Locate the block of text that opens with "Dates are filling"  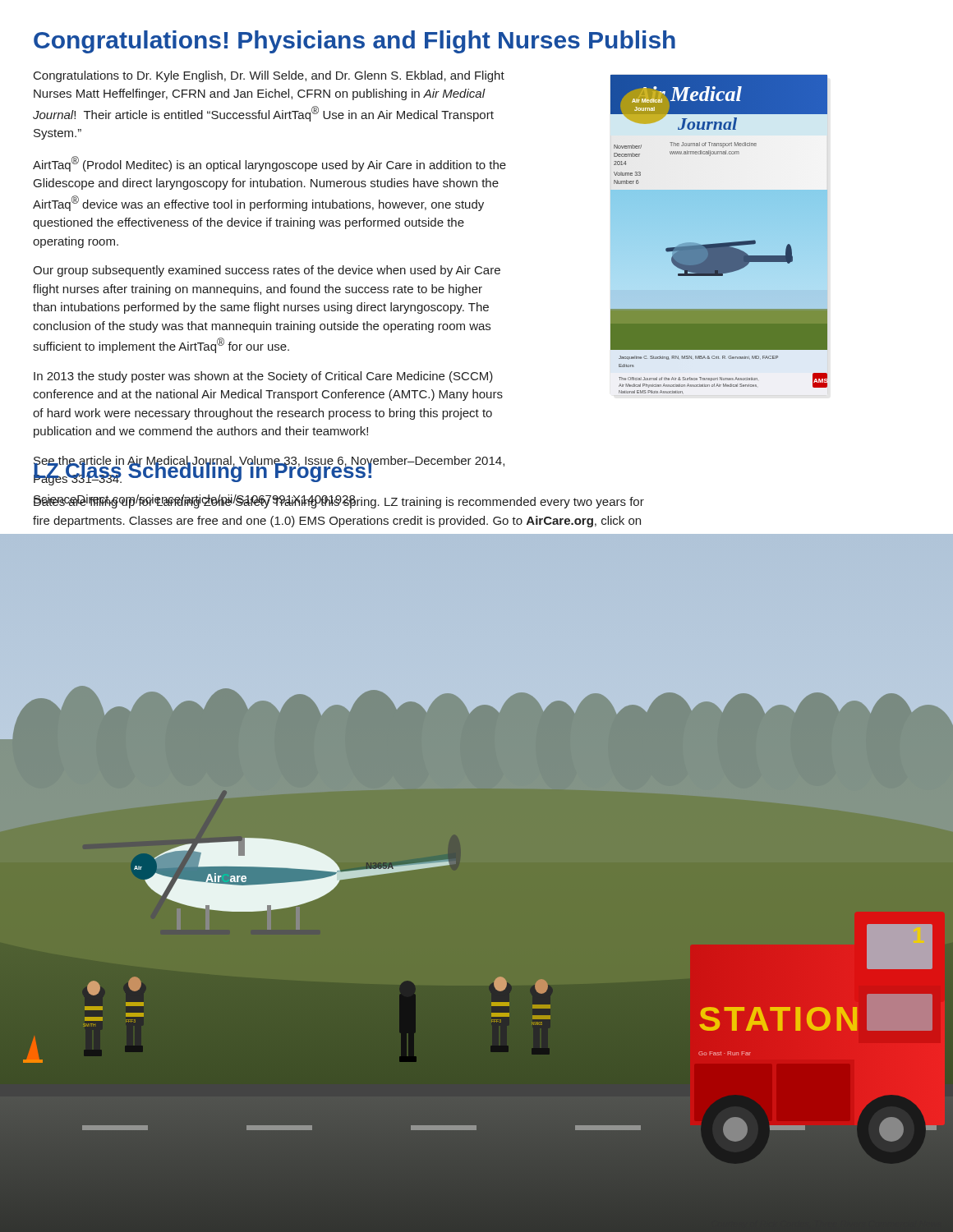point(341,521)
